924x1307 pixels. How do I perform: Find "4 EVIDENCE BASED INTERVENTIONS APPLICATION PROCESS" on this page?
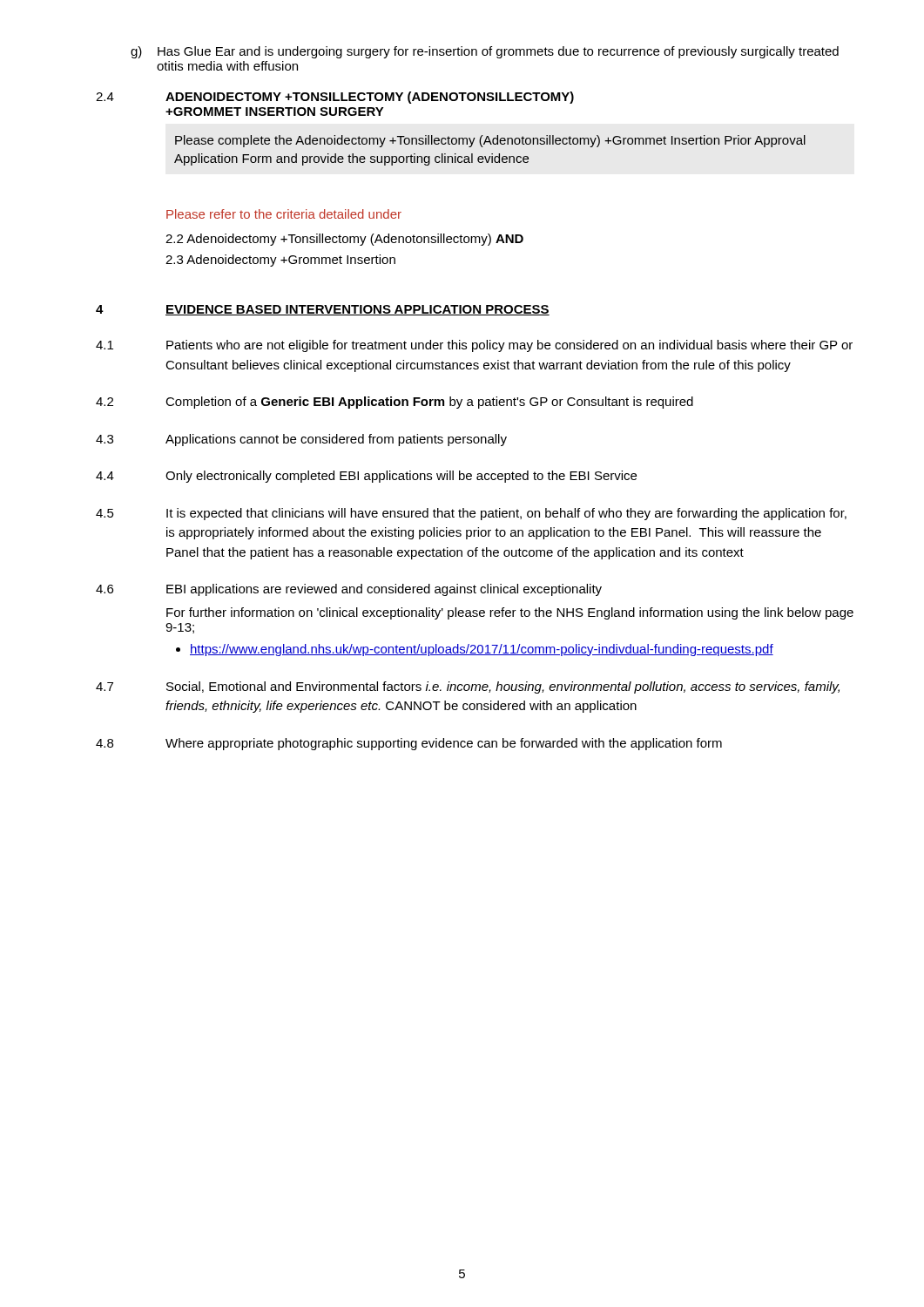pos(323,309)
